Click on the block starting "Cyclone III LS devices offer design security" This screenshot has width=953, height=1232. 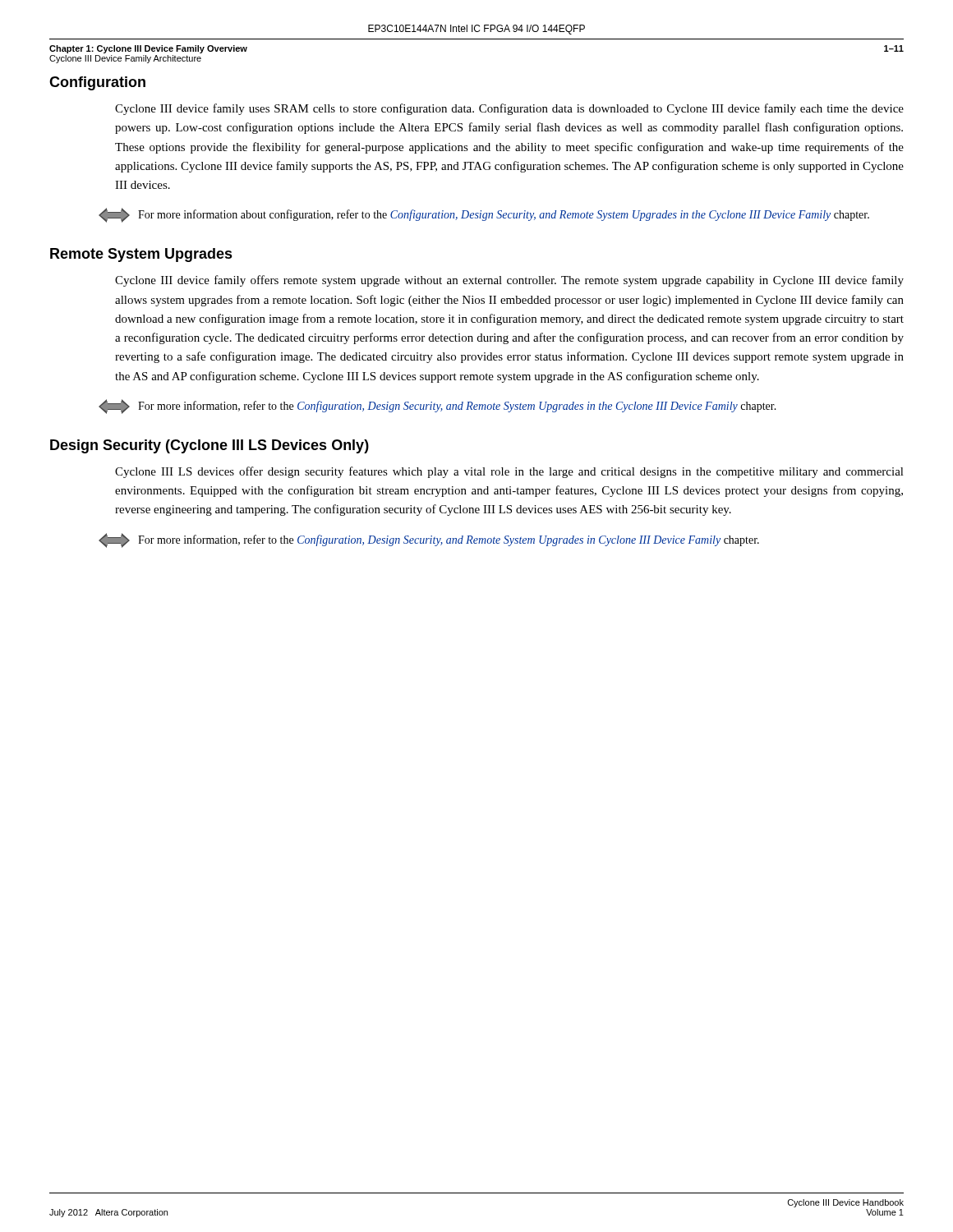509,490
